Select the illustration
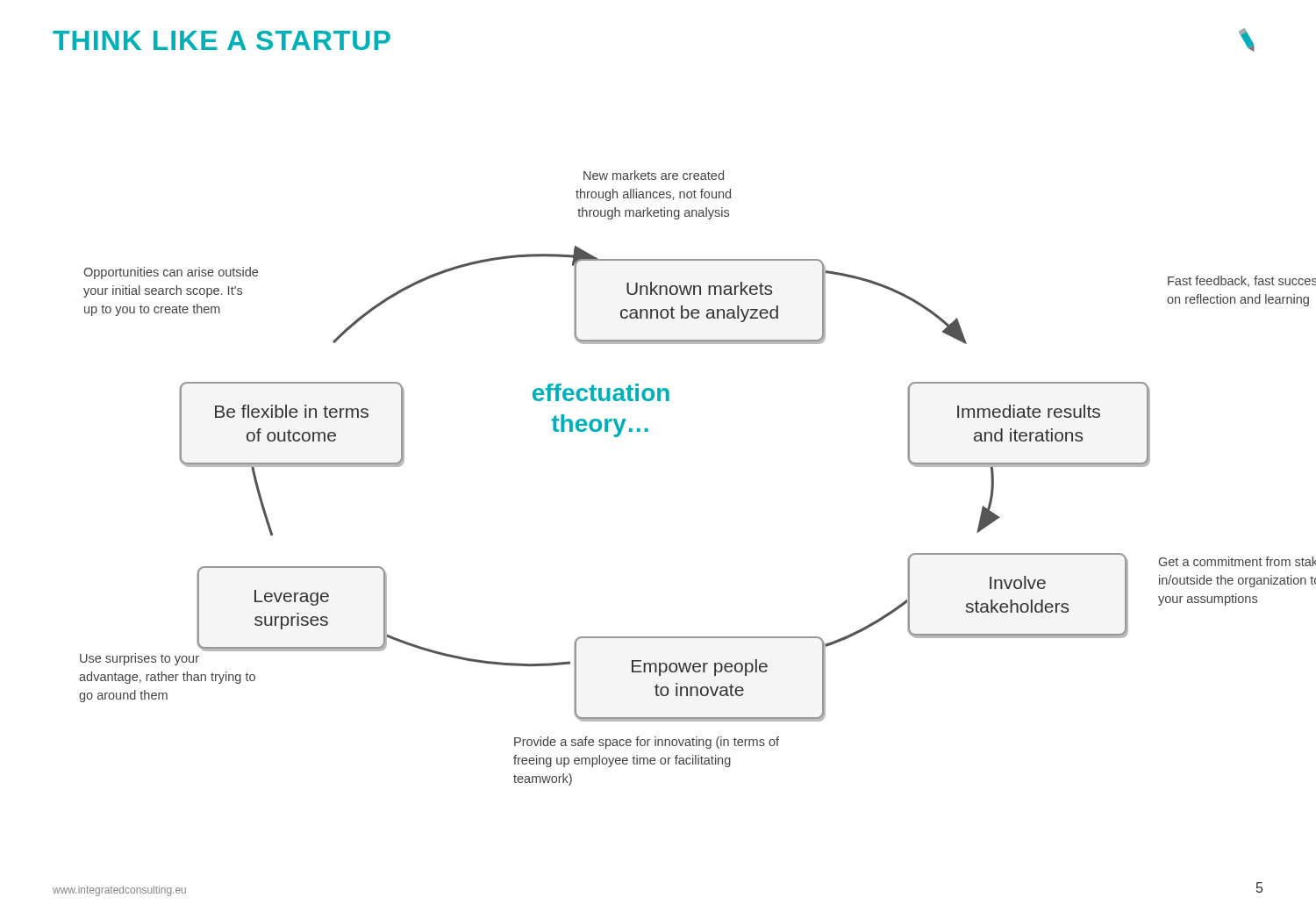 (x=1248, y=40)
